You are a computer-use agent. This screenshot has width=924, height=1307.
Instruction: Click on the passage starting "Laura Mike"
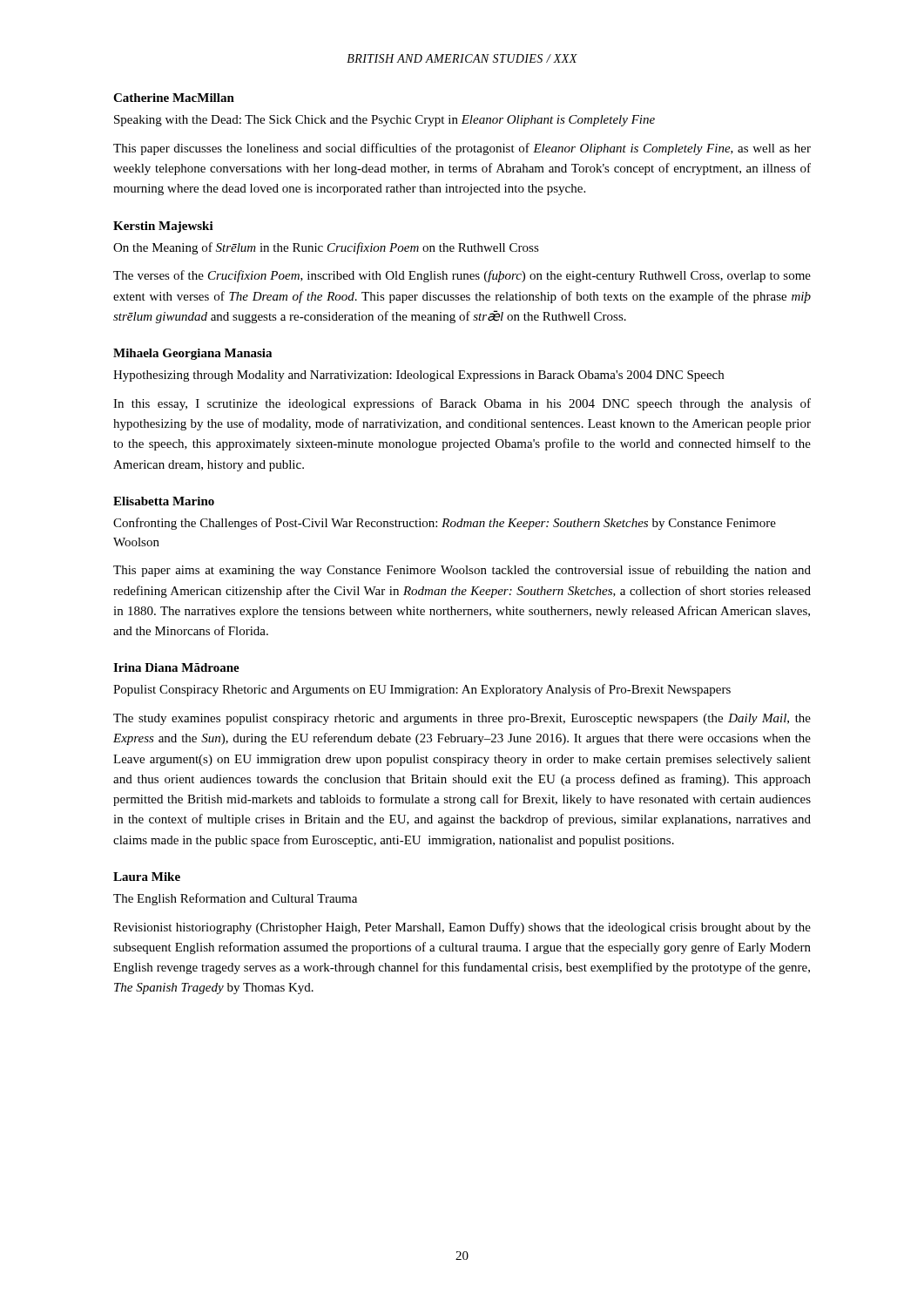tap(147, 876)
